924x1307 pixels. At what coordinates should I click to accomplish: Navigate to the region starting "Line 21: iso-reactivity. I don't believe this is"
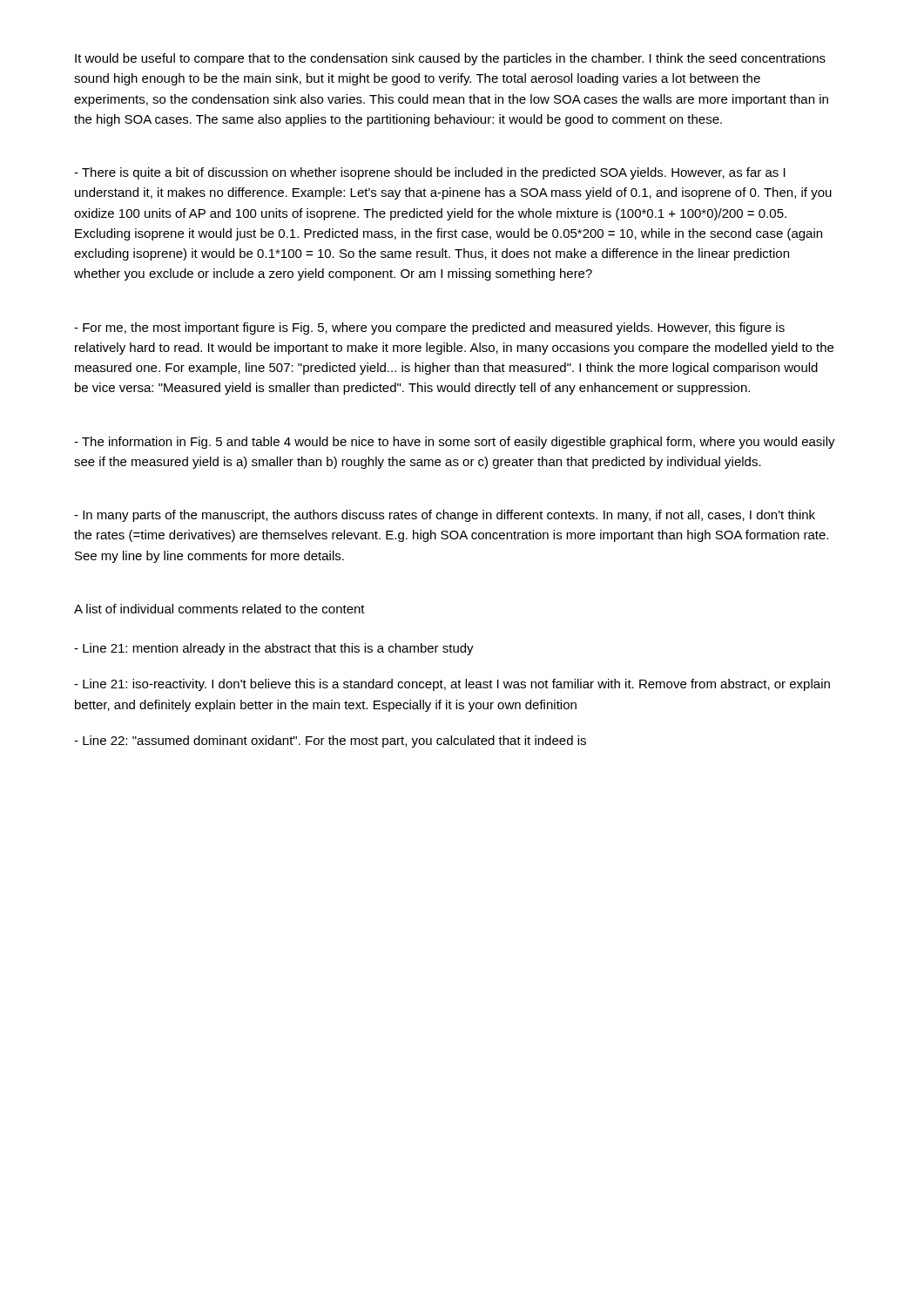pyautogui.click(x=452, y=694)
